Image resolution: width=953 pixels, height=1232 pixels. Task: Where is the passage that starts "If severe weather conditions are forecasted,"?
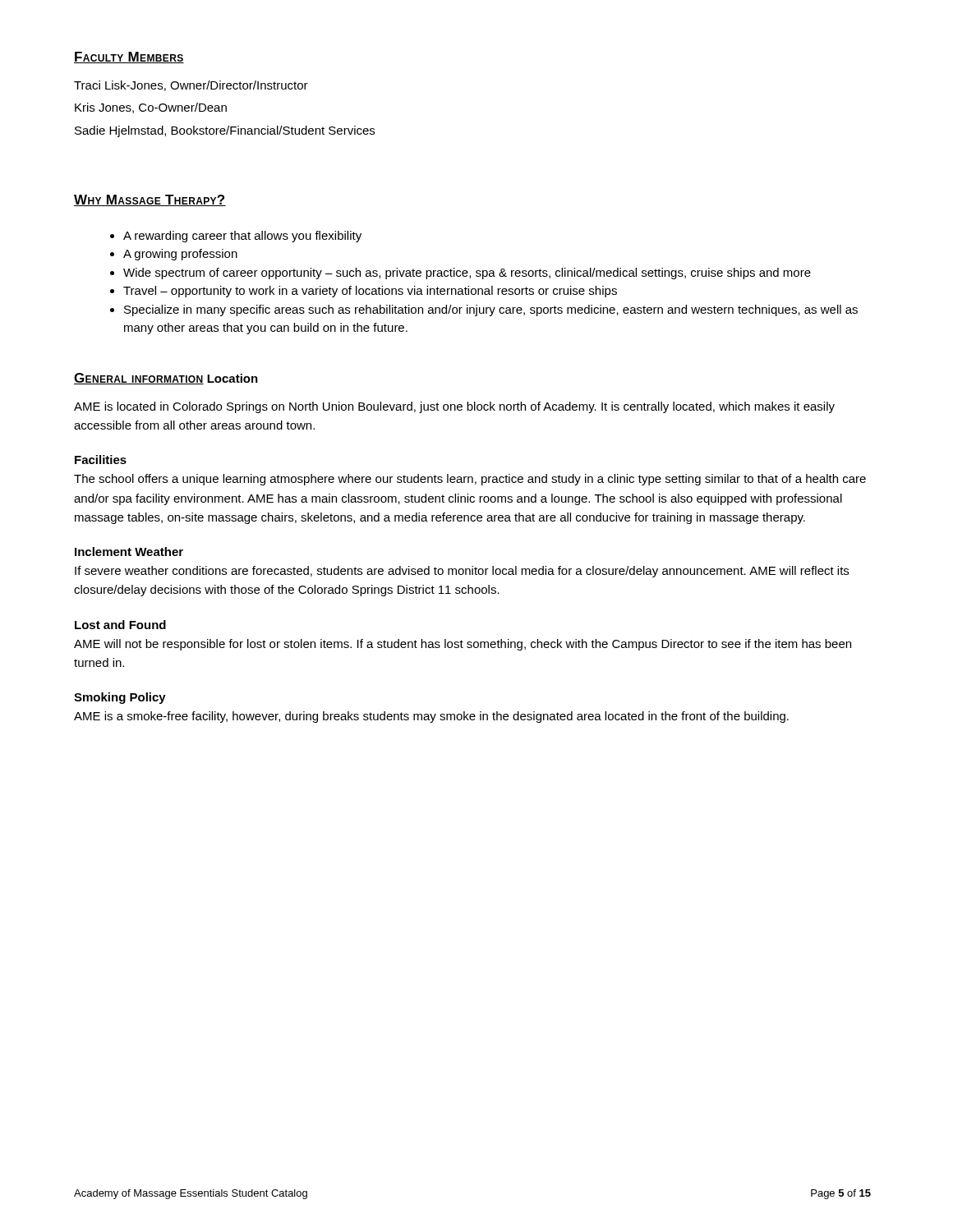472,580
